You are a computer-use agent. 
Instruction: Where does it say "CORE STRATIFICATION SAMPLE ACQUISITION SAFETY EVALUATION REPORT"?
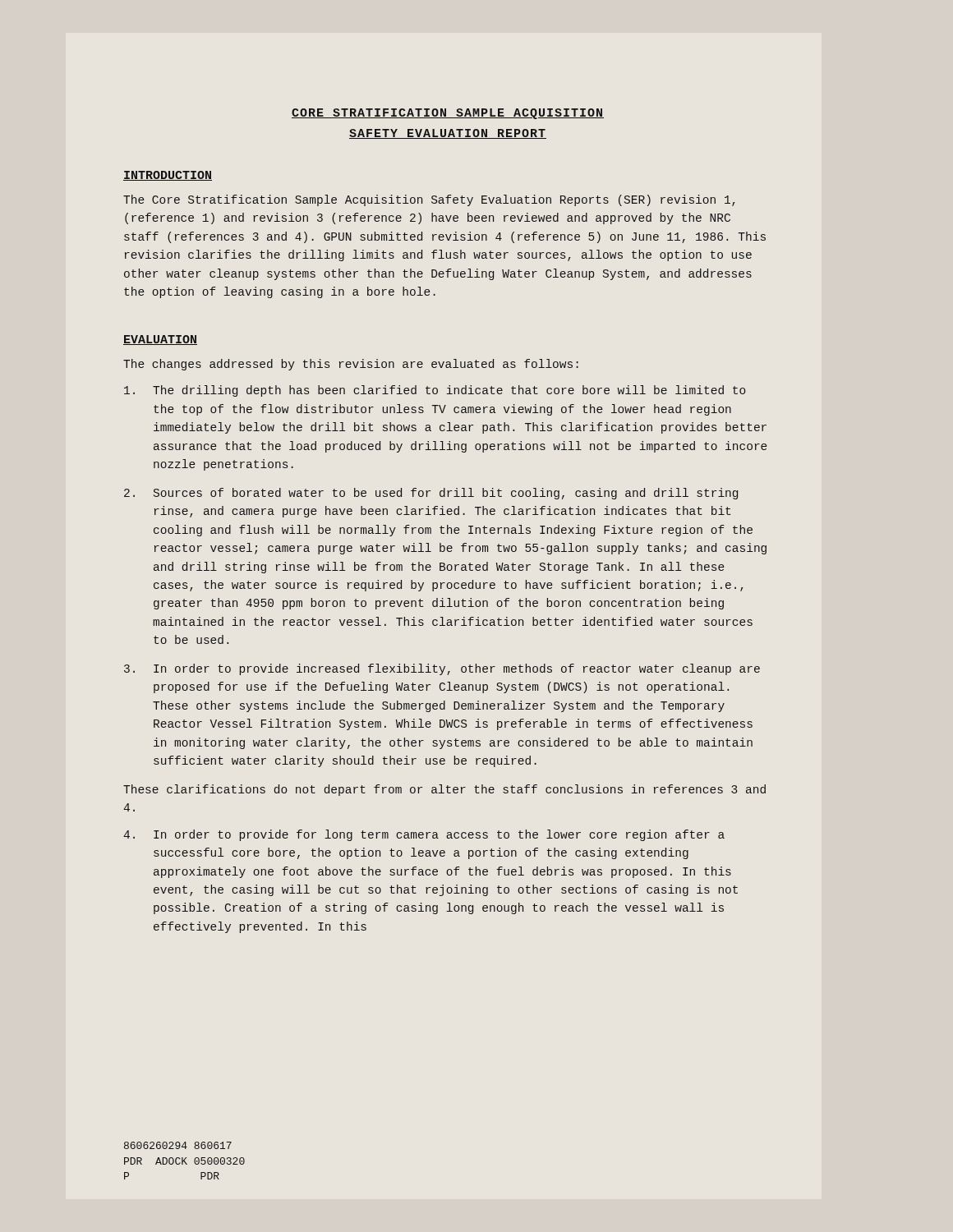448,124
